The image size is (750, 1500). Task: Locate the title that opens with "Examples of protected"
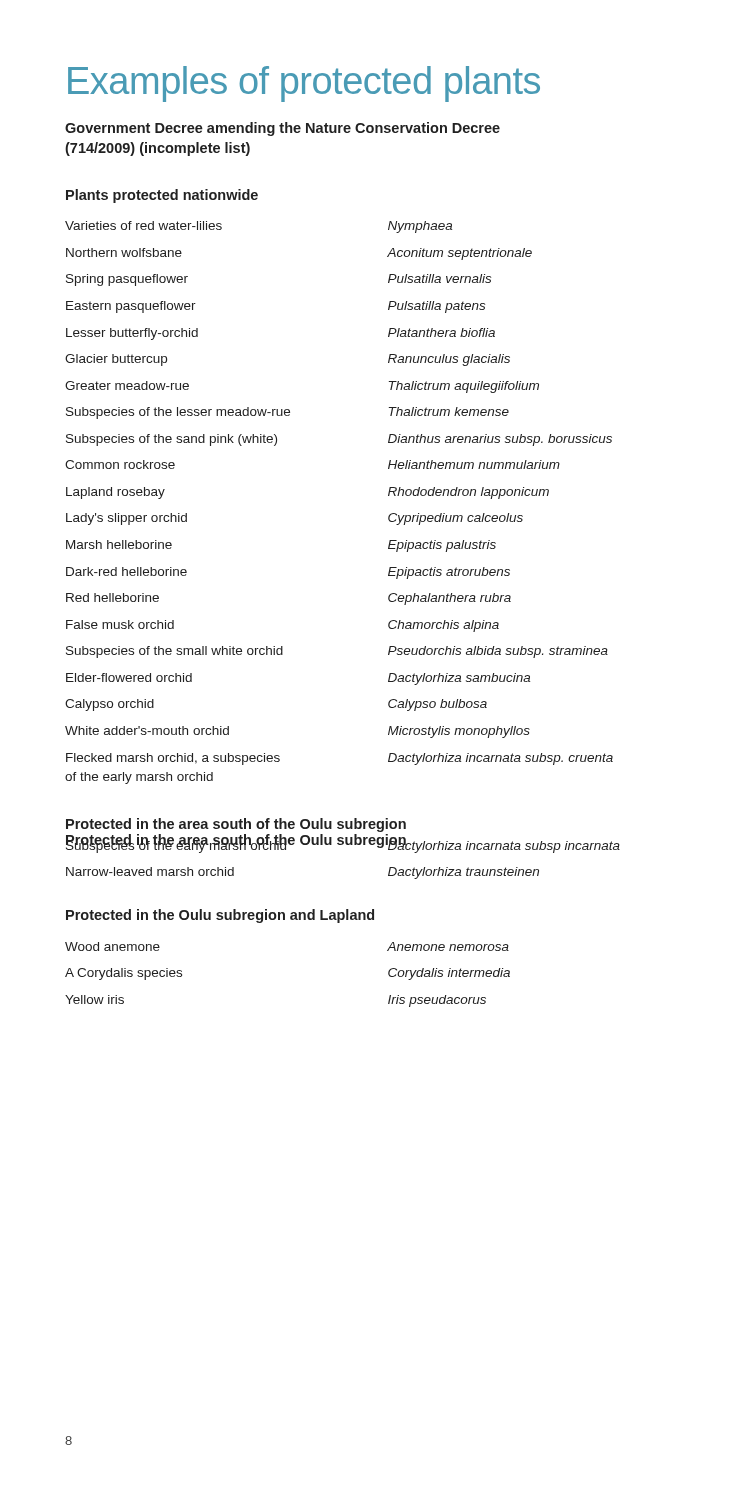pyautogui.click(x=303, y=81)
